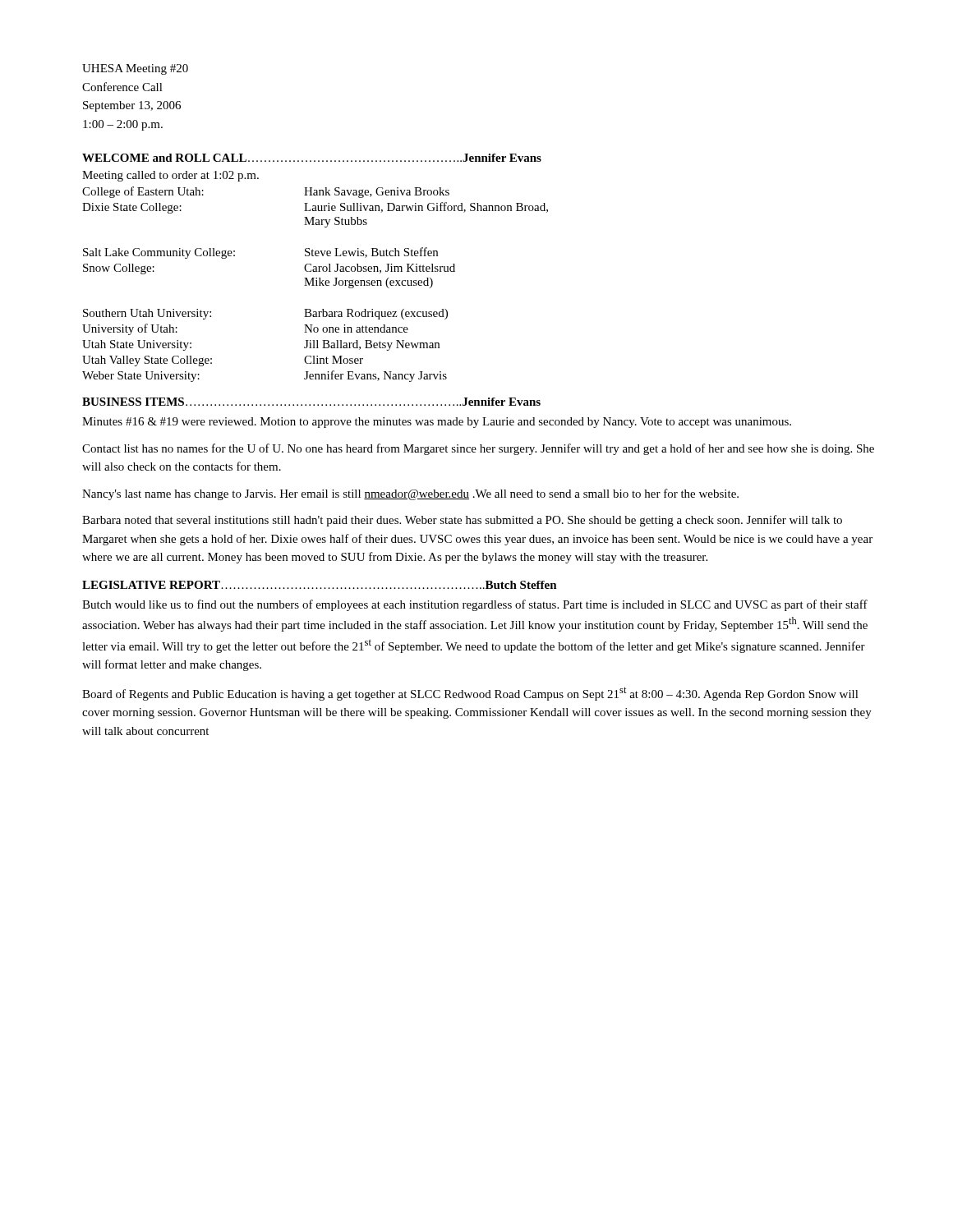
Task: Select the text block that reads "Barbara noted that several institutions still hadn't"
Action: [x=477, y=538]
